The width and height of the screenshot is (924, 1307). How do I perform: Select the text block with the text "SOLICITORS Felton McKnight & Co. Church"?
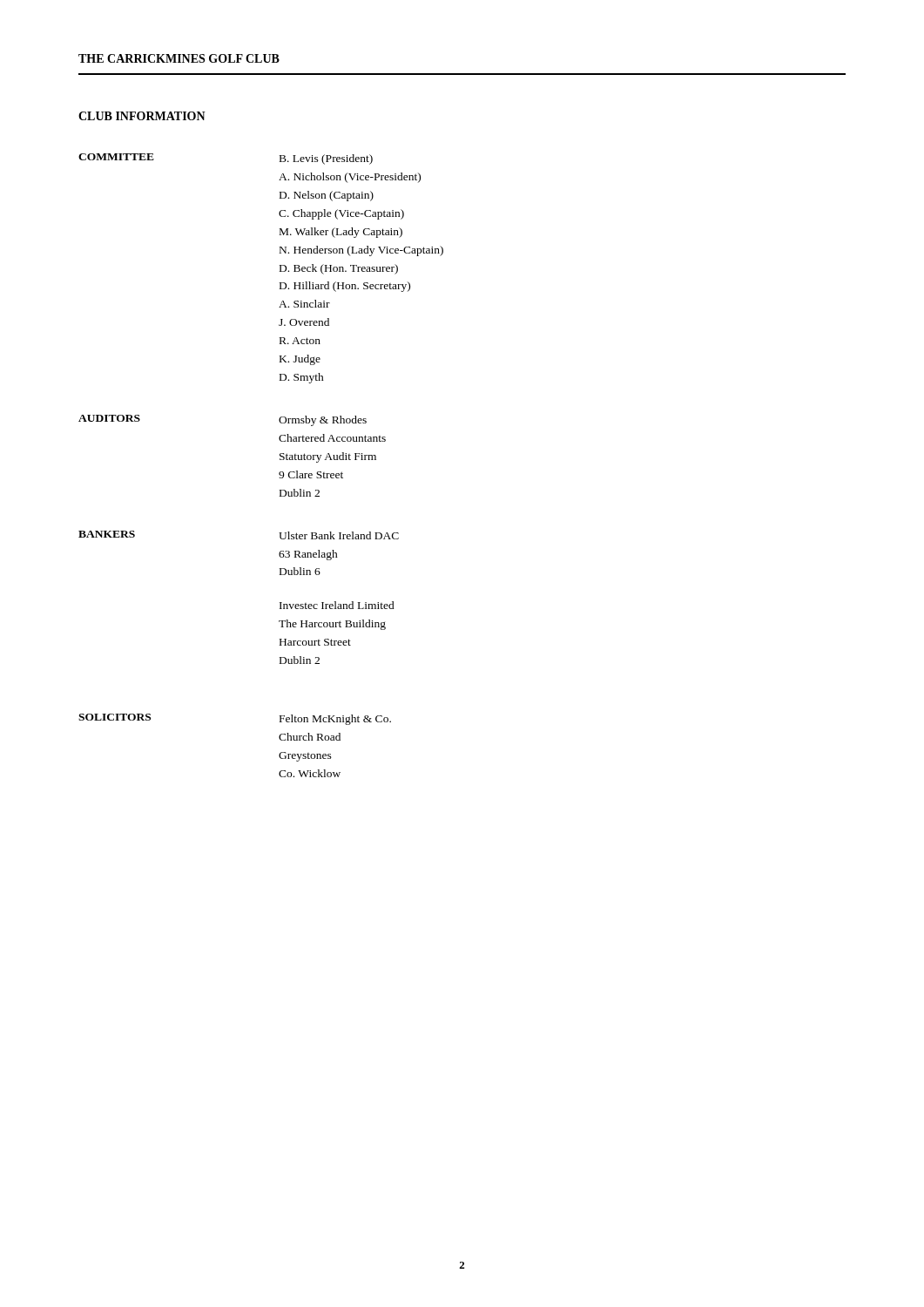tap(110, 720)
